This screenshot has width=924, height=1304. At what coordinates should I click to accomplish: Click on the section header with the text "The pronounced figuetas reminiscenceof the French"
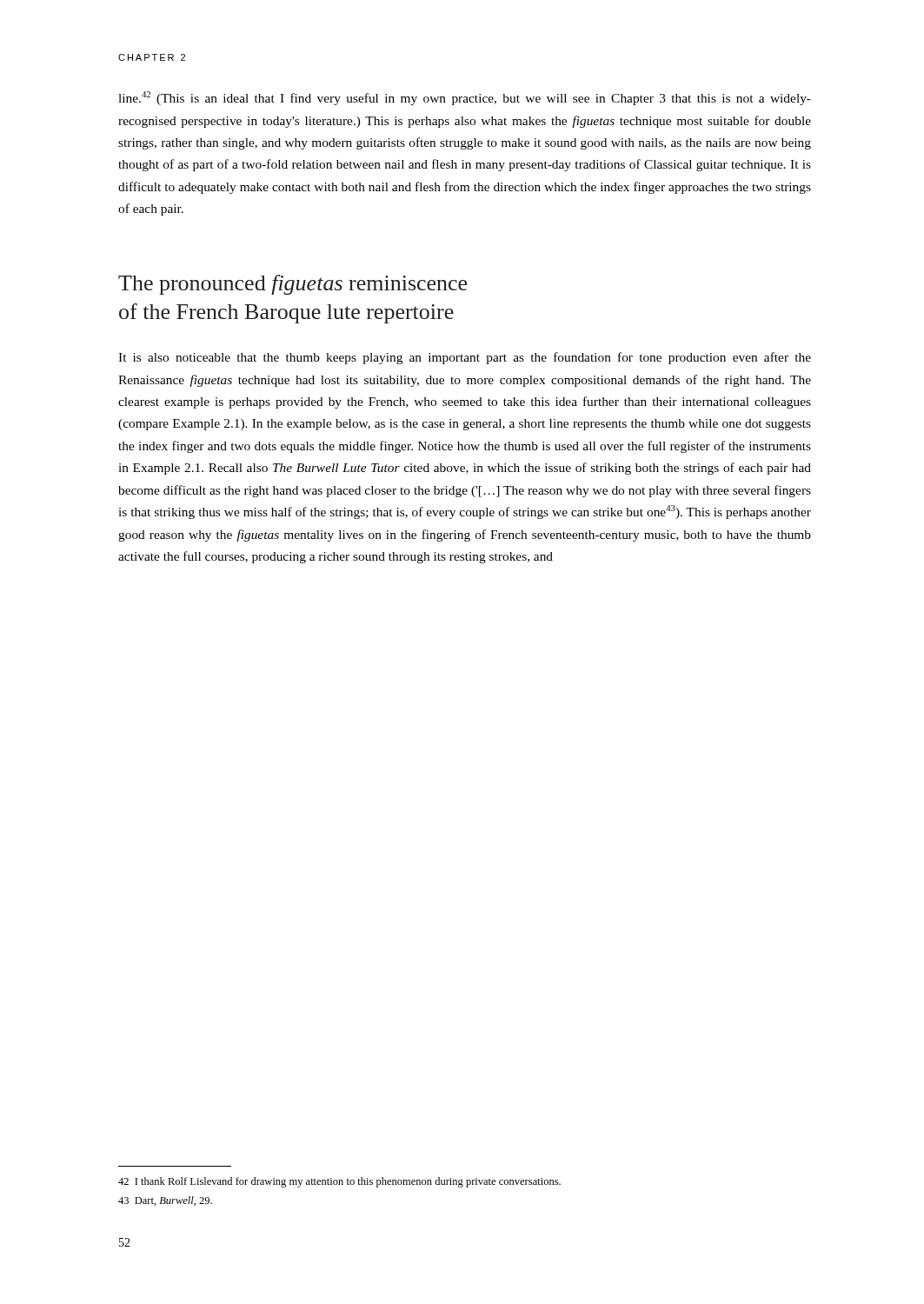tap(293, 297)
